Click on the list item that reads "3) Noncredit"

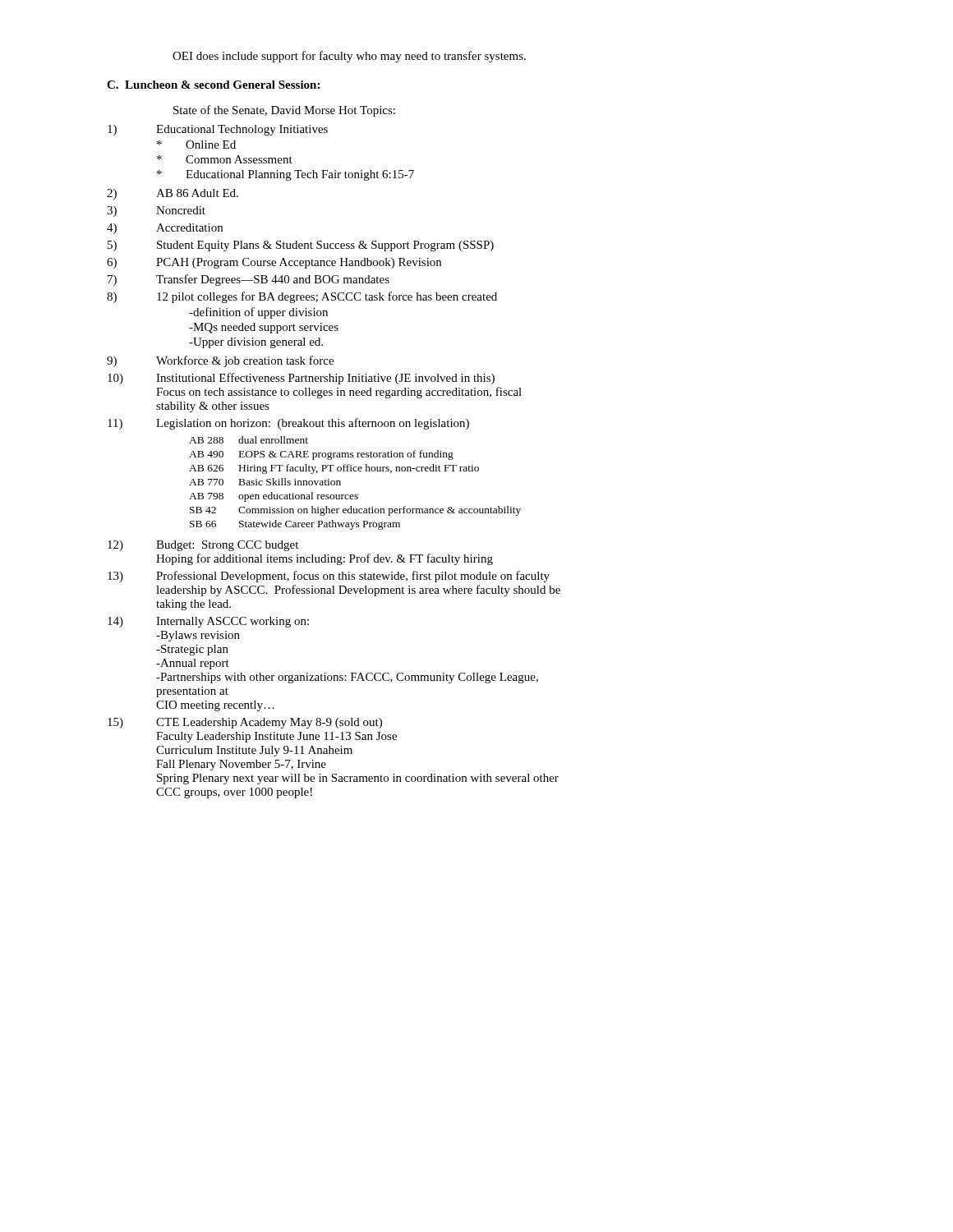156,211
